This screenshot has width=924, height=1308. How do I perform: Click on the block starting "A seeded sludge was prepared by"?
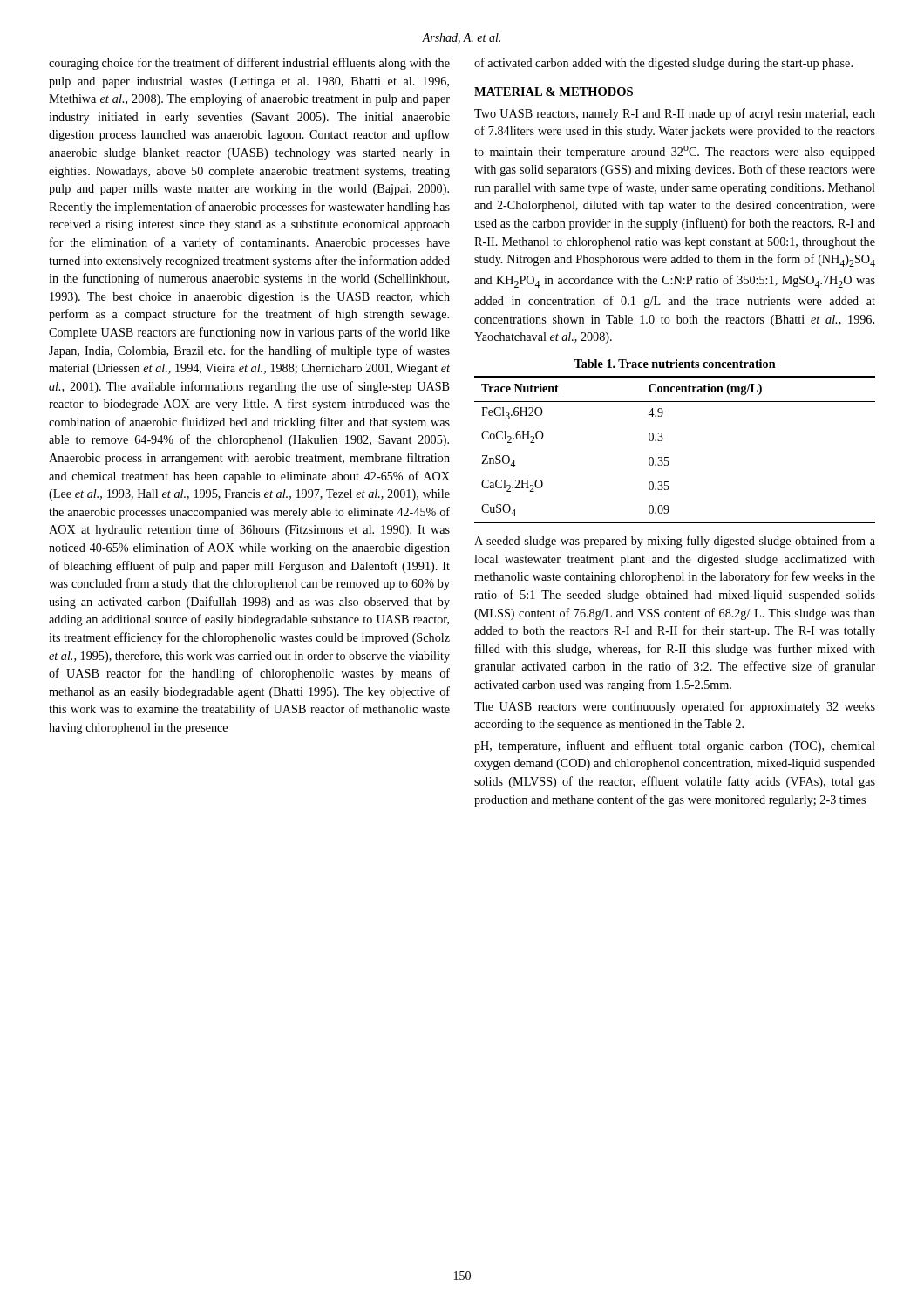point(675,670)
